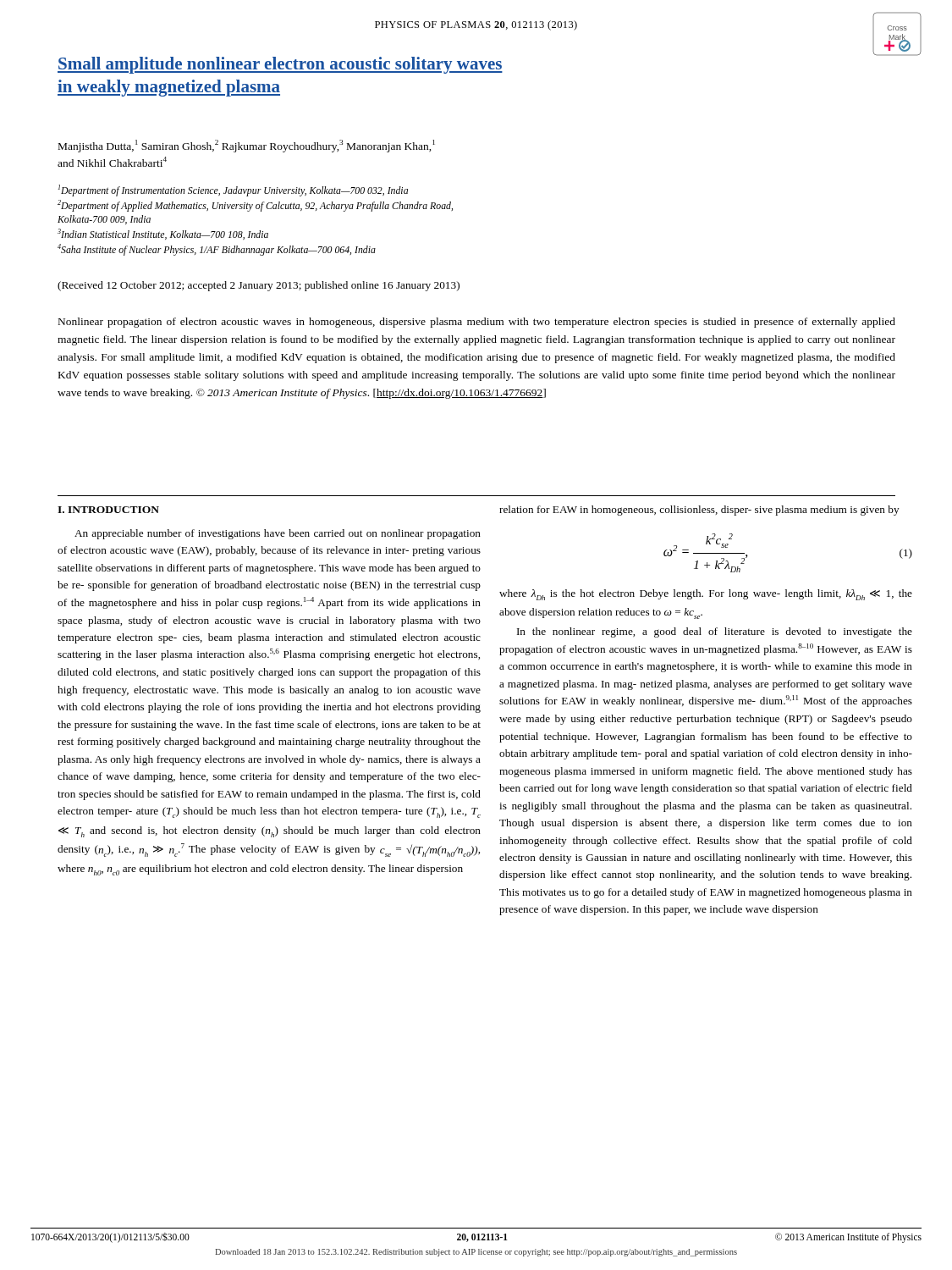Click on the text starting "Manjistha Dutta,1 Samiran Ghosh,2 Rajkumar Roychoudhury,3"
The height and width of the screenshot is (1270, 952).
(x=247, y=153)
